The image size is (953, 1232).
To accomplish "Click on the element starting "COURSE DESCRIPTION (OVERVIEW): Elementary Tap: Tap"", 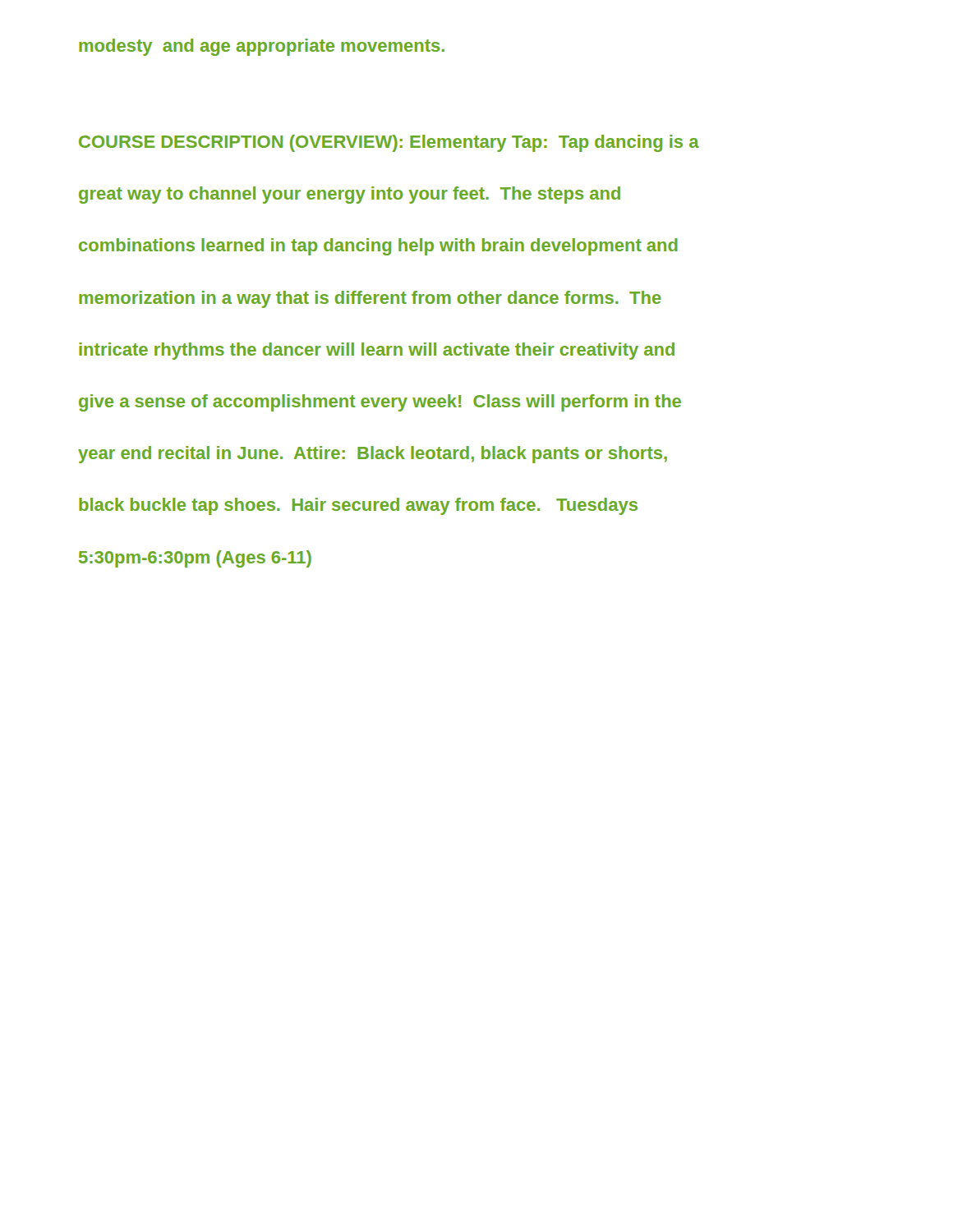I will [x=476, y=349].
